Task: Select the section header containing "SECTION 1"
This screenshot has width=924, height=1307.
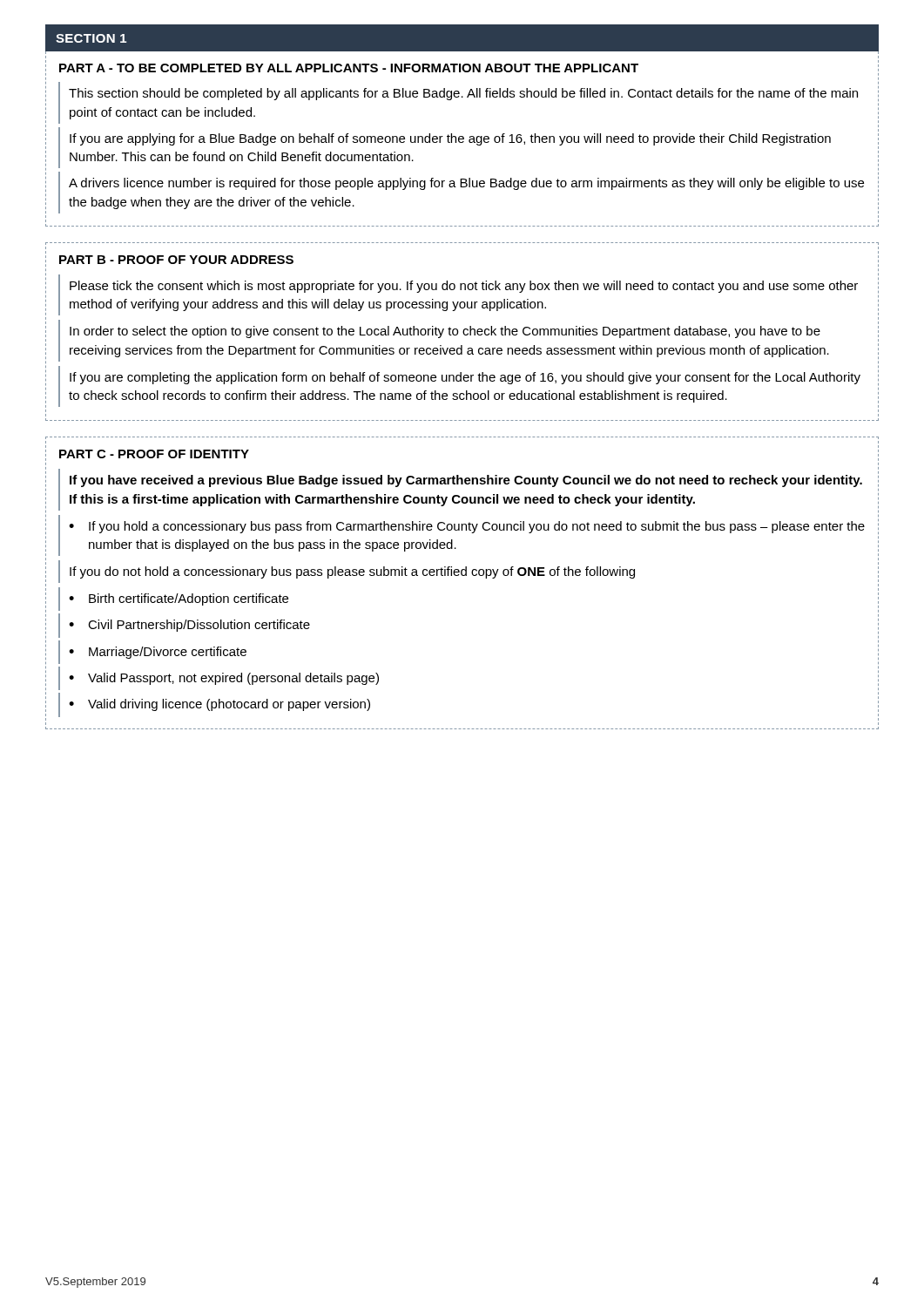Action: (91, 38)
